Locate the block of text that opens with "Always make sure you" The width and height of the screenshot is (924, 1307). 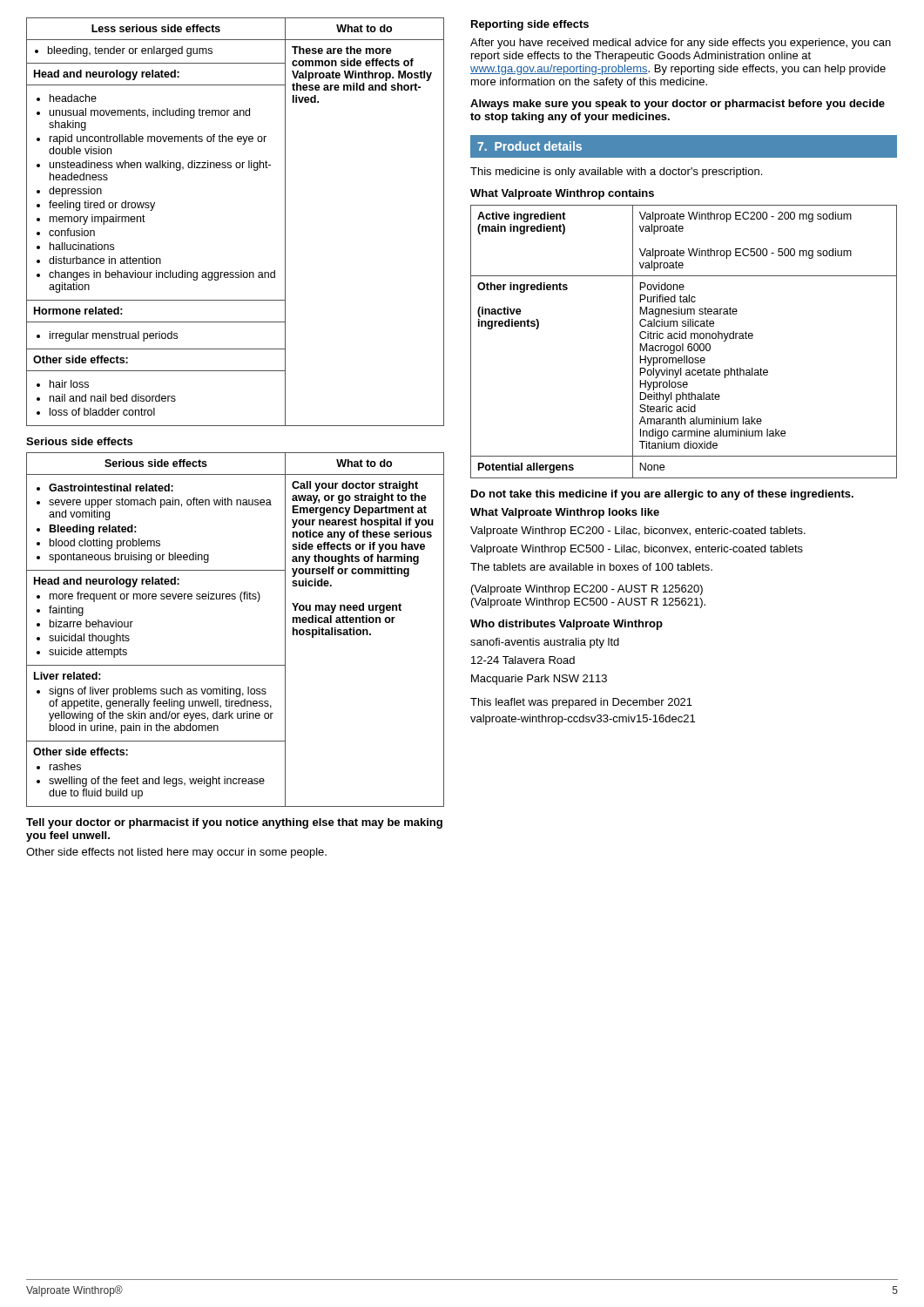pyautogui.click(x=678, y=110)
